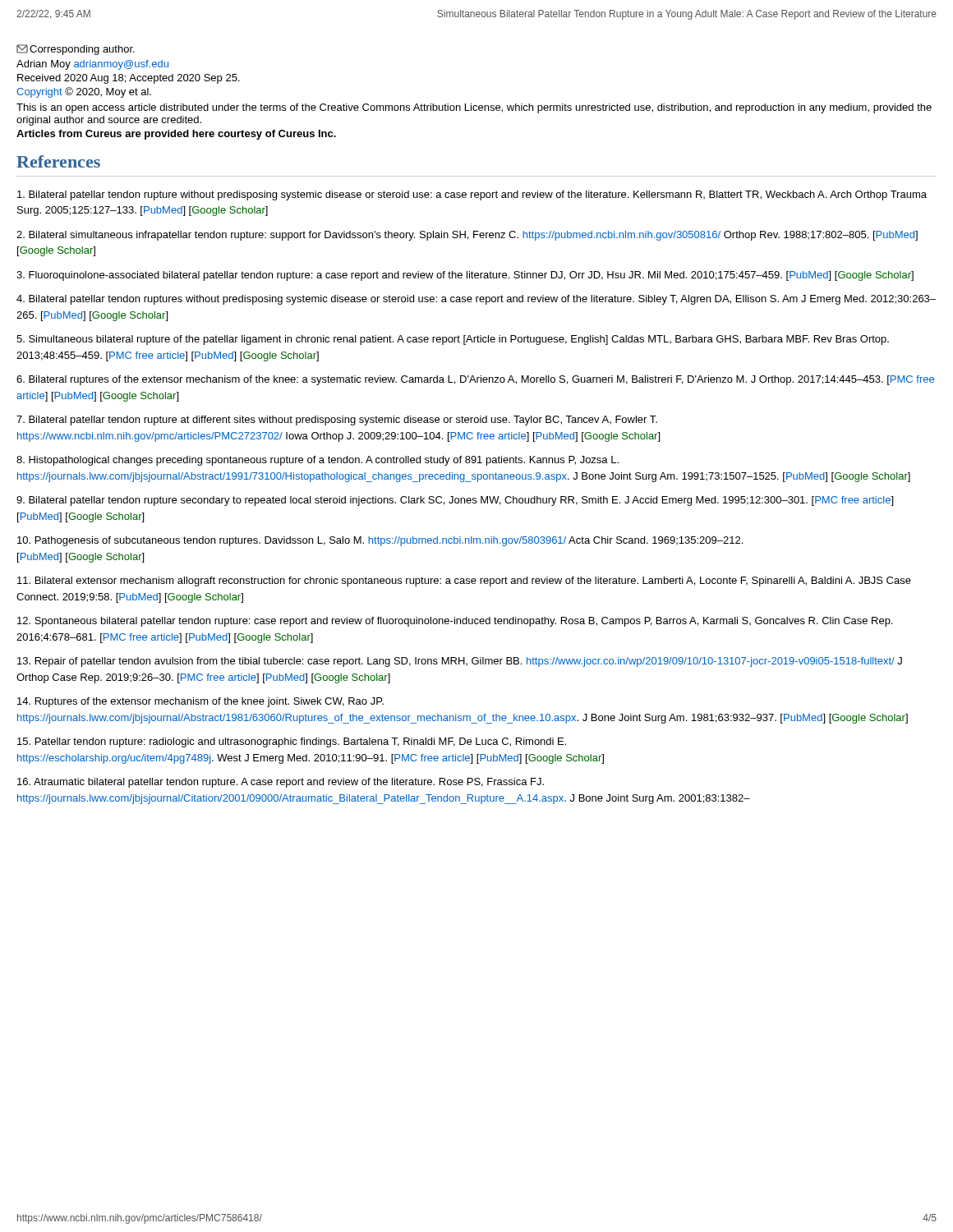Locate the text that reads "Corresponding author."
The image size is (953, 1232).
76,49
